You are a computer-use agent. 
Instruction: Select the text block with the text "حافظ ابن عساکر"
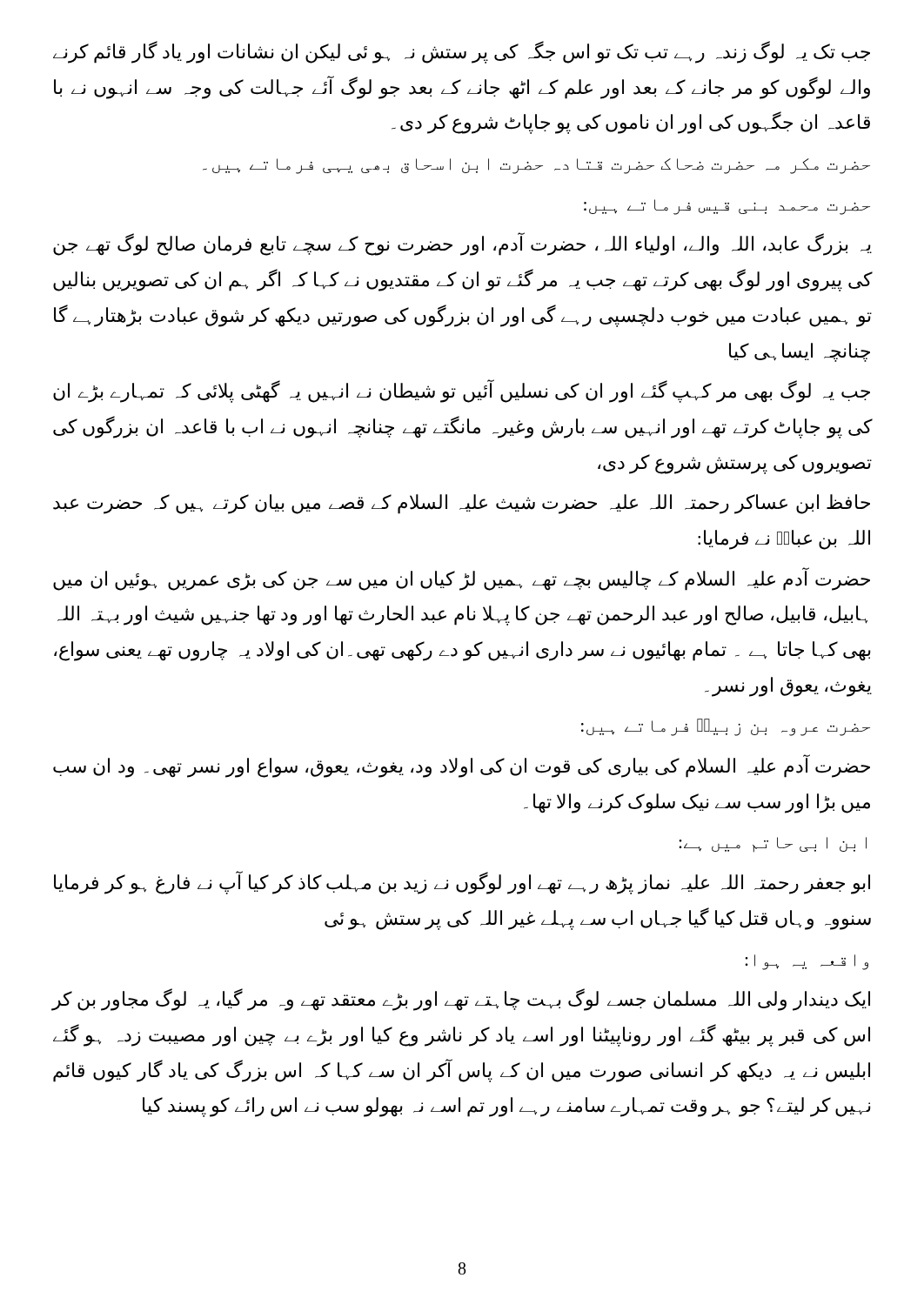462,520
